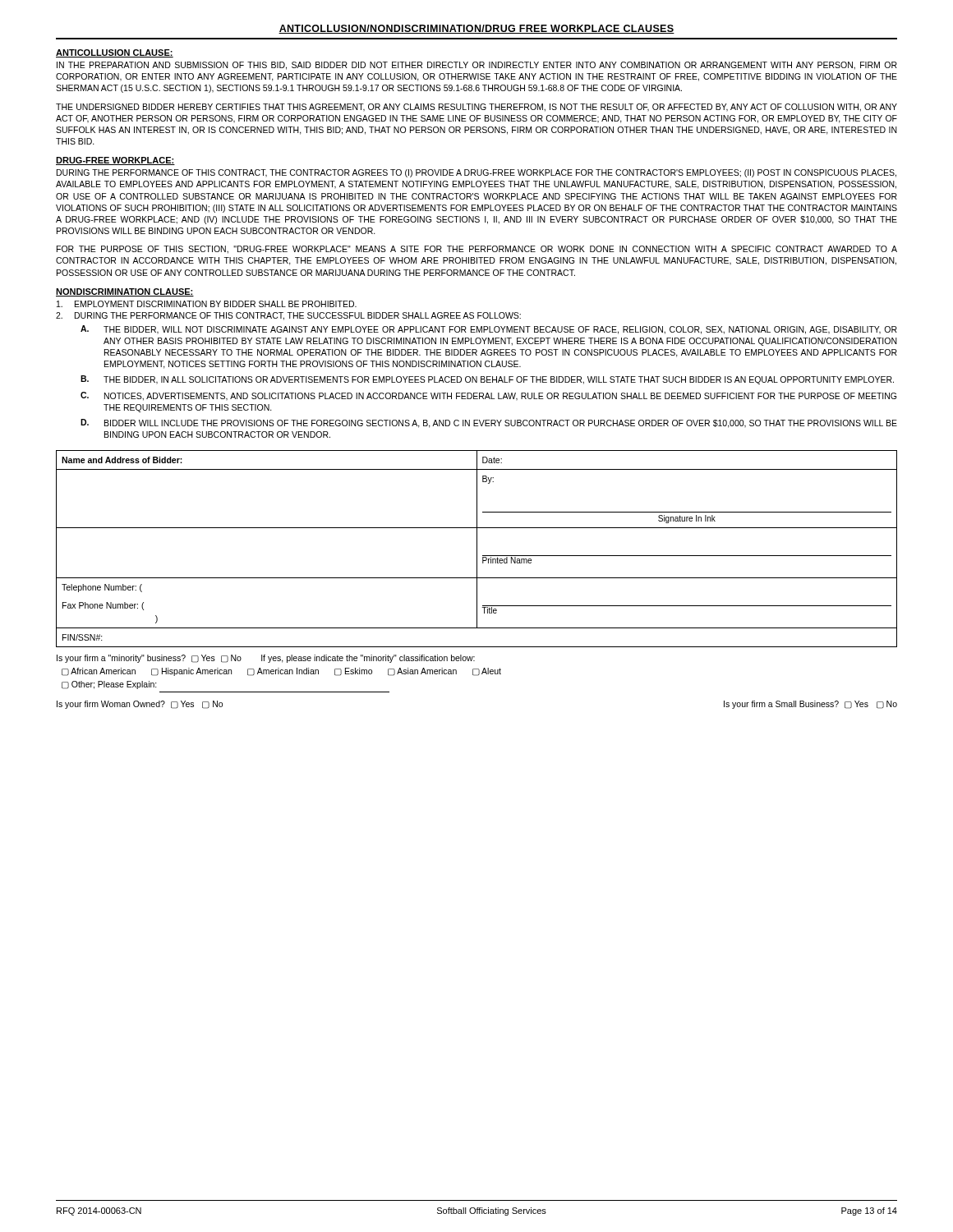Locate the block starting "C. NOTICES, ADVERTISEMENTS, AND SOLICITATIONS"
This screenshot has width=953, height=1232.
click(x=489, y=401)
